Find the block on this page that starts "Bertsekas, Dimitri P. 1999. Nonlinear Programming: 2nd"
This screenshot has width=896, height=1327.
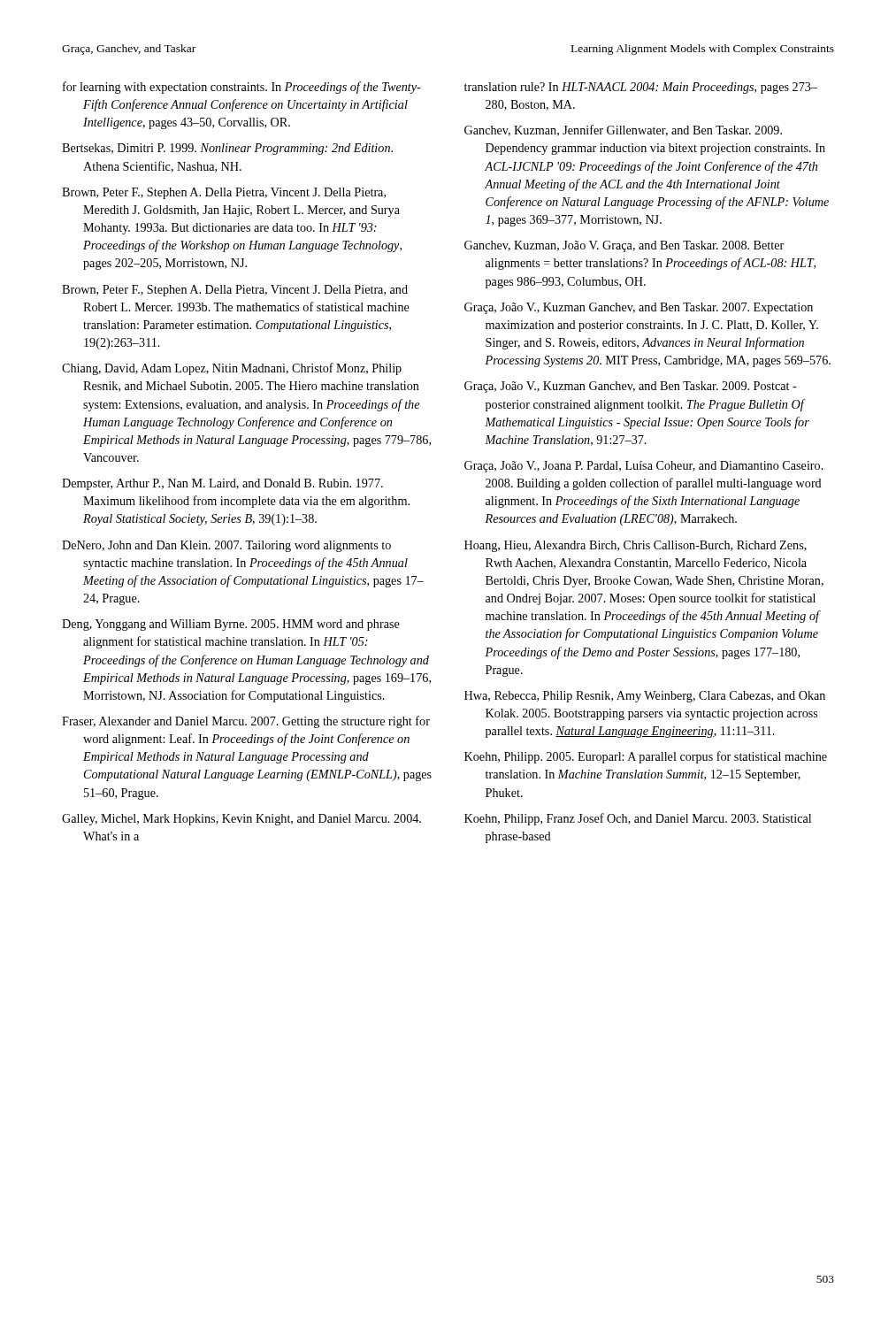pos(228,157)
